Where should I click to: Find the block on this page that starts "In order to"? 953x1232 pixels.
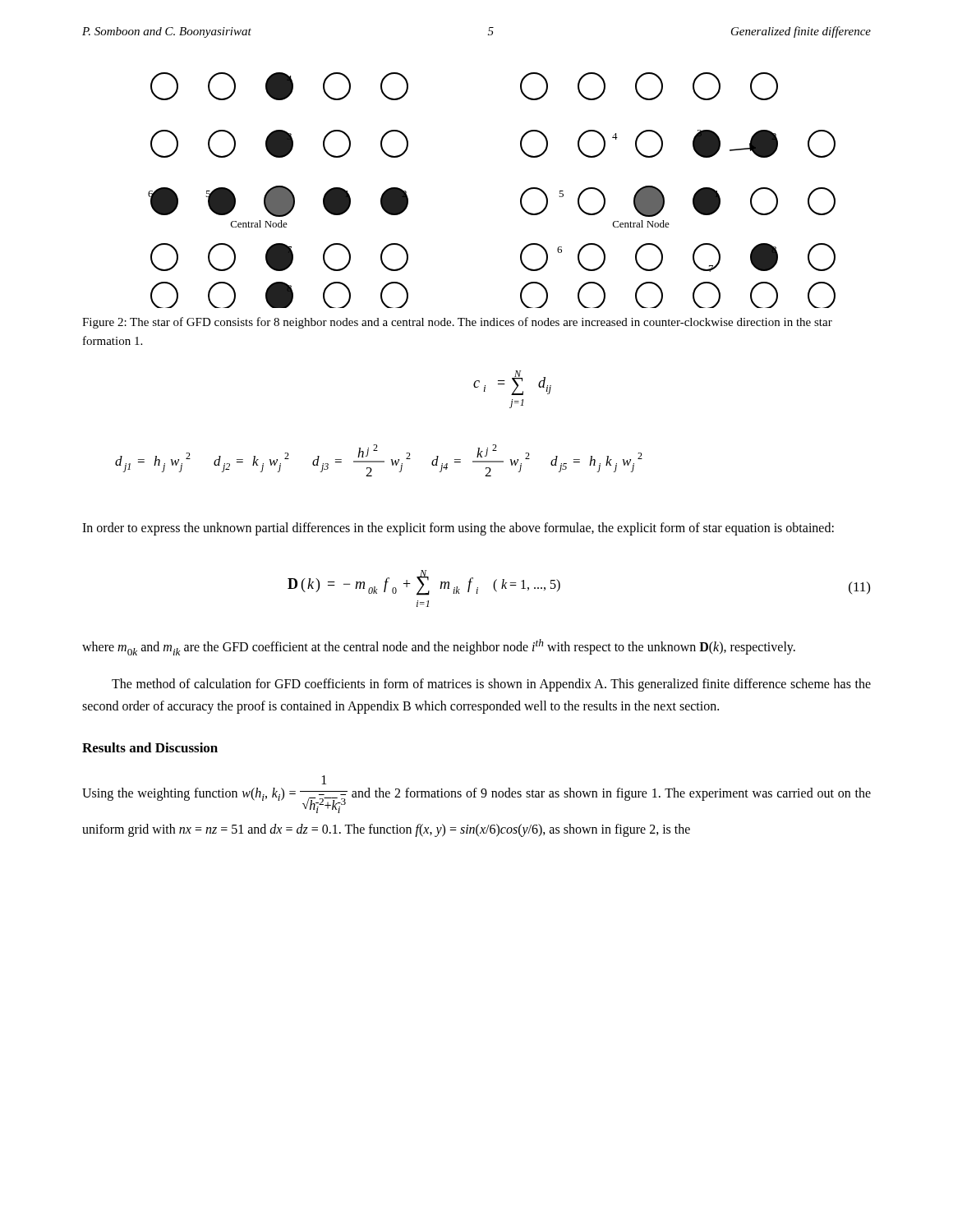point(476,529)
